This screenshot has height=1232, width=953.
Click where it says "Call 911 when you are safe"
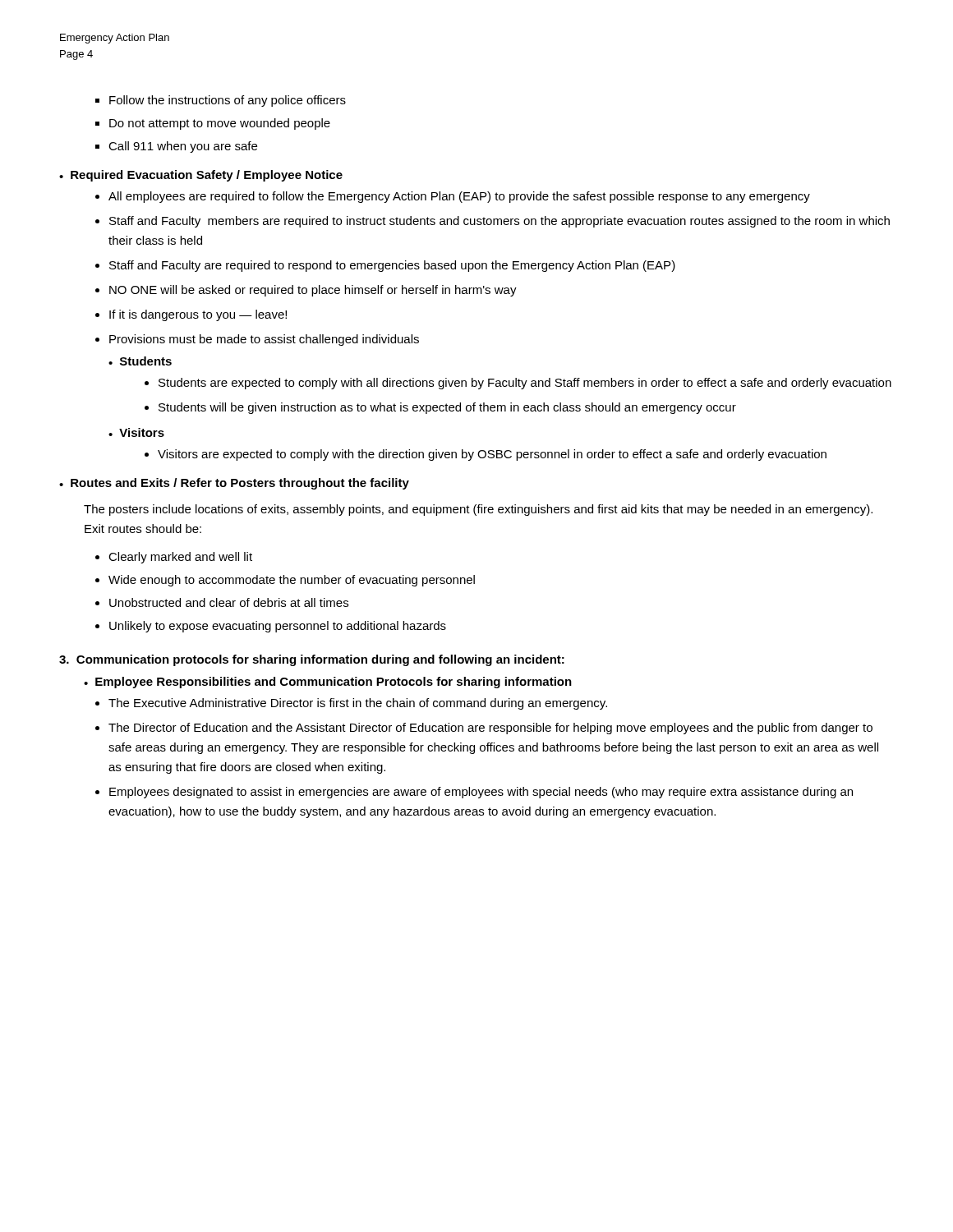(x=183, y=146)
